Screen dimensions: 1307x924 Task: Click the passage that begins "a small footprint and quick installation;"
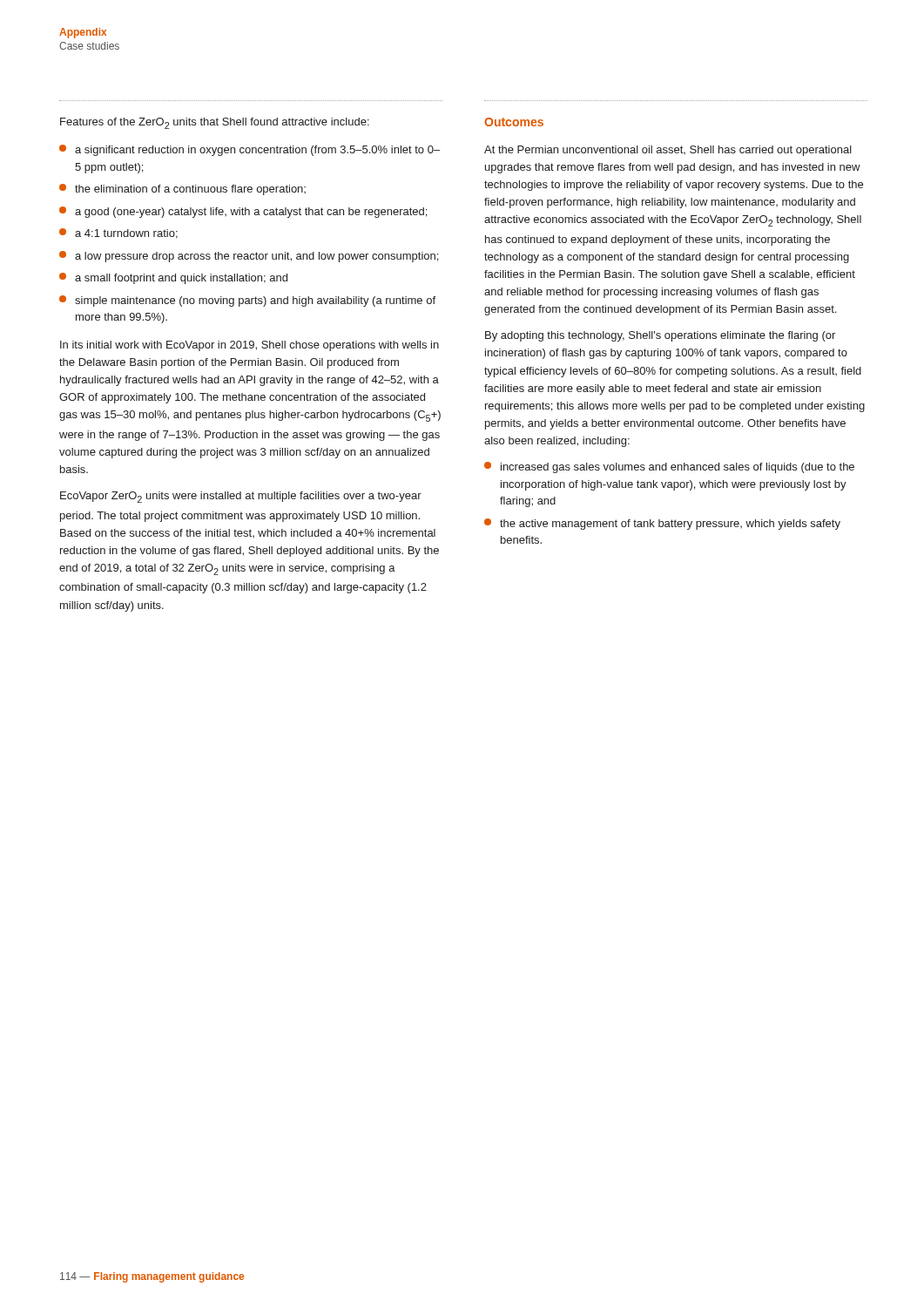pos(174,278)
